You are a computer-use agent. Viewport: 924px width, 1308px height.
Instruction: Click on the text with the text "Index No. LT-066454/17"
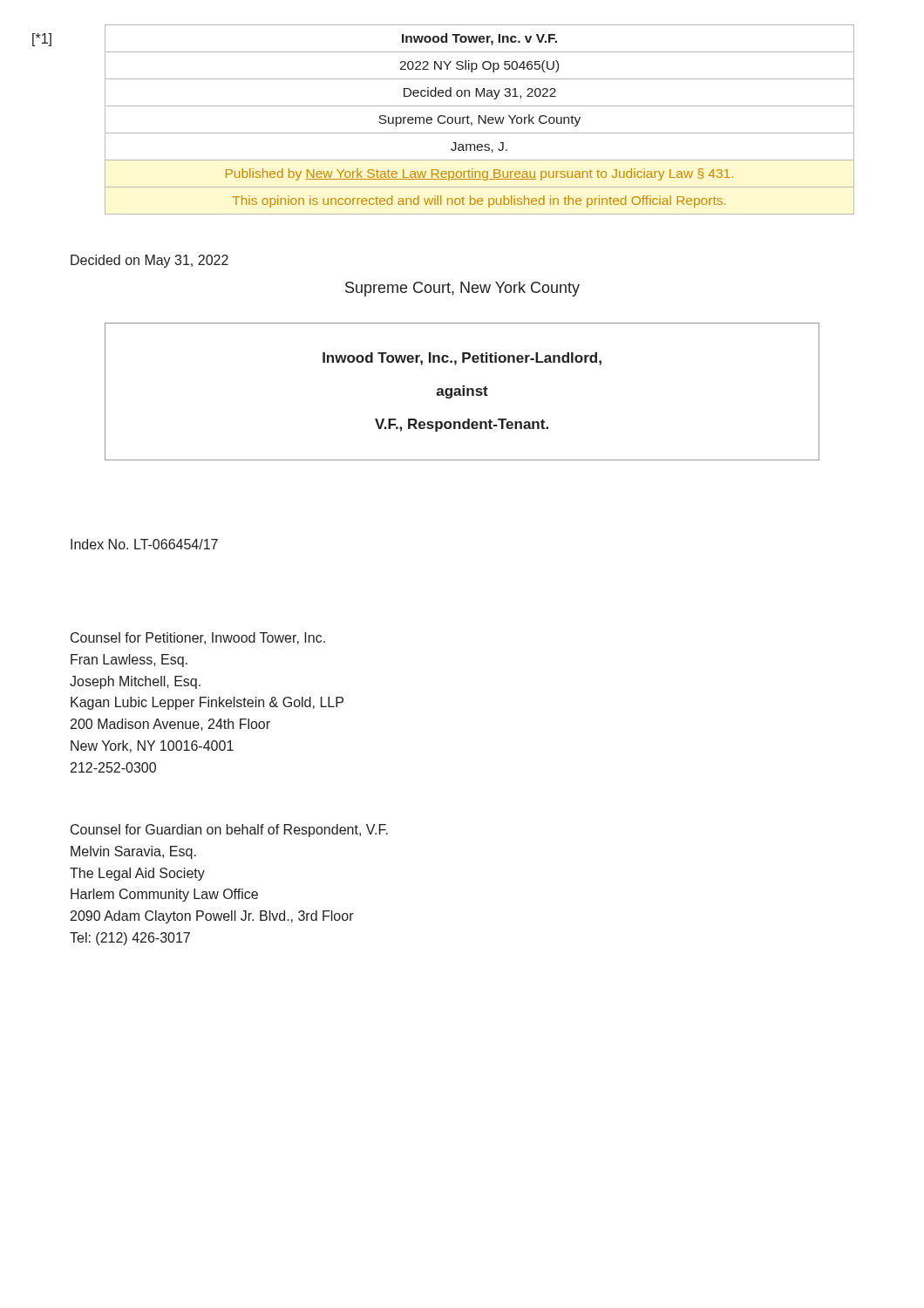click(x=144, y=545)
